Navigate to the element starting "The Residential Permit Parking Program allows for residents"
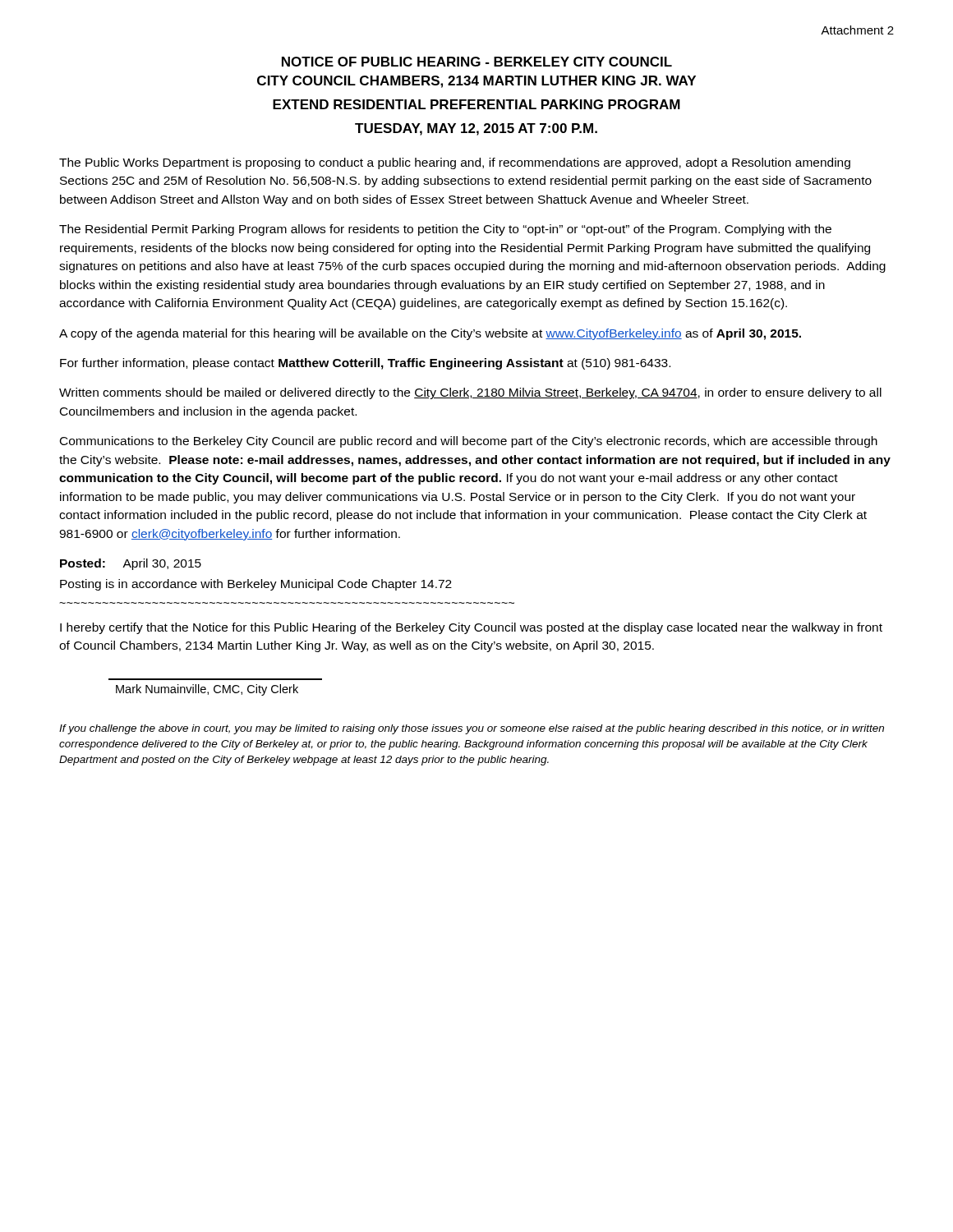Screen dimensions: 1232x953 point(476,266)
